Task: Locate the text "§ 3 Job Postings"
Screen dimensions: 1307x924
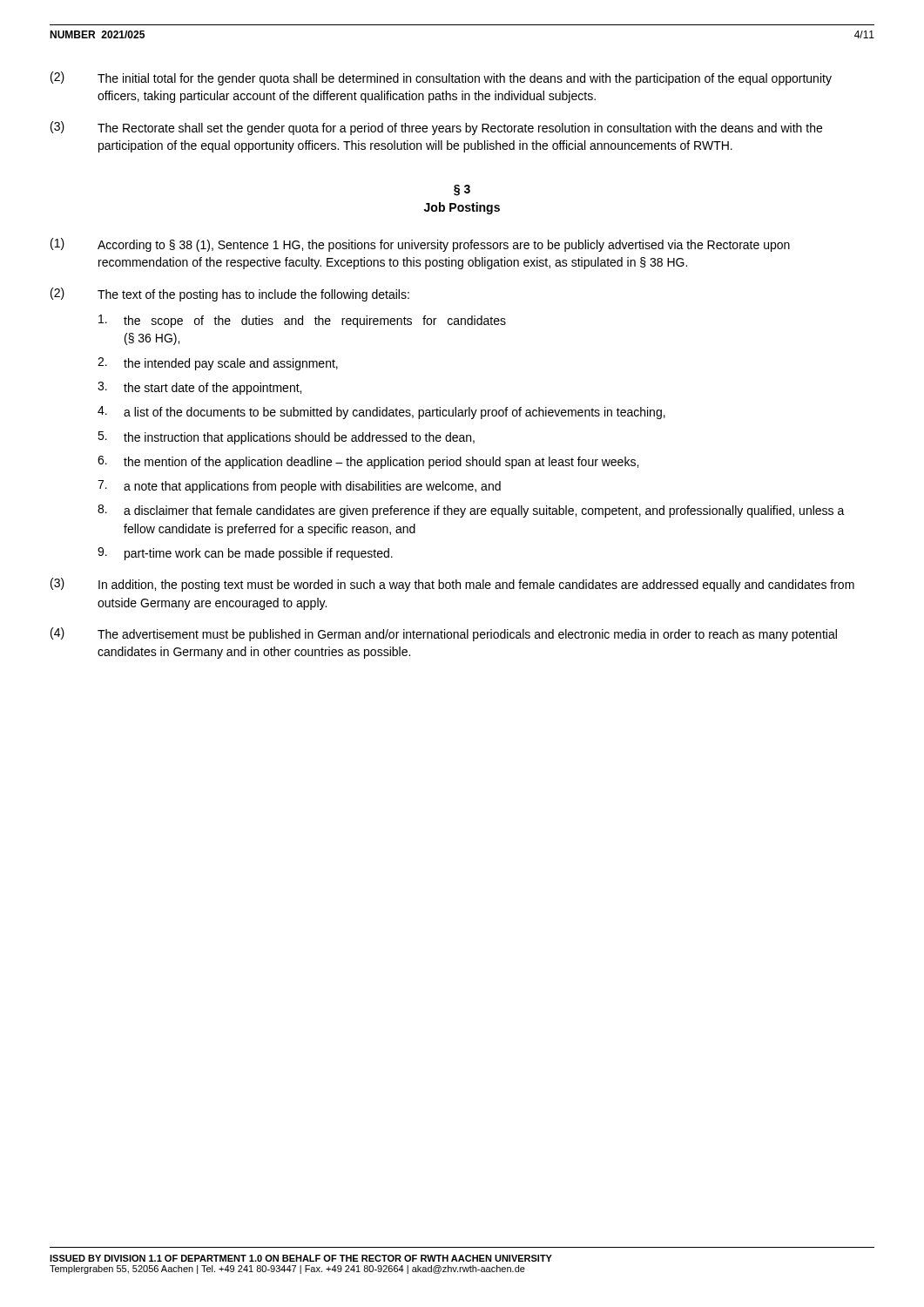Action: [x=462, y=199]
